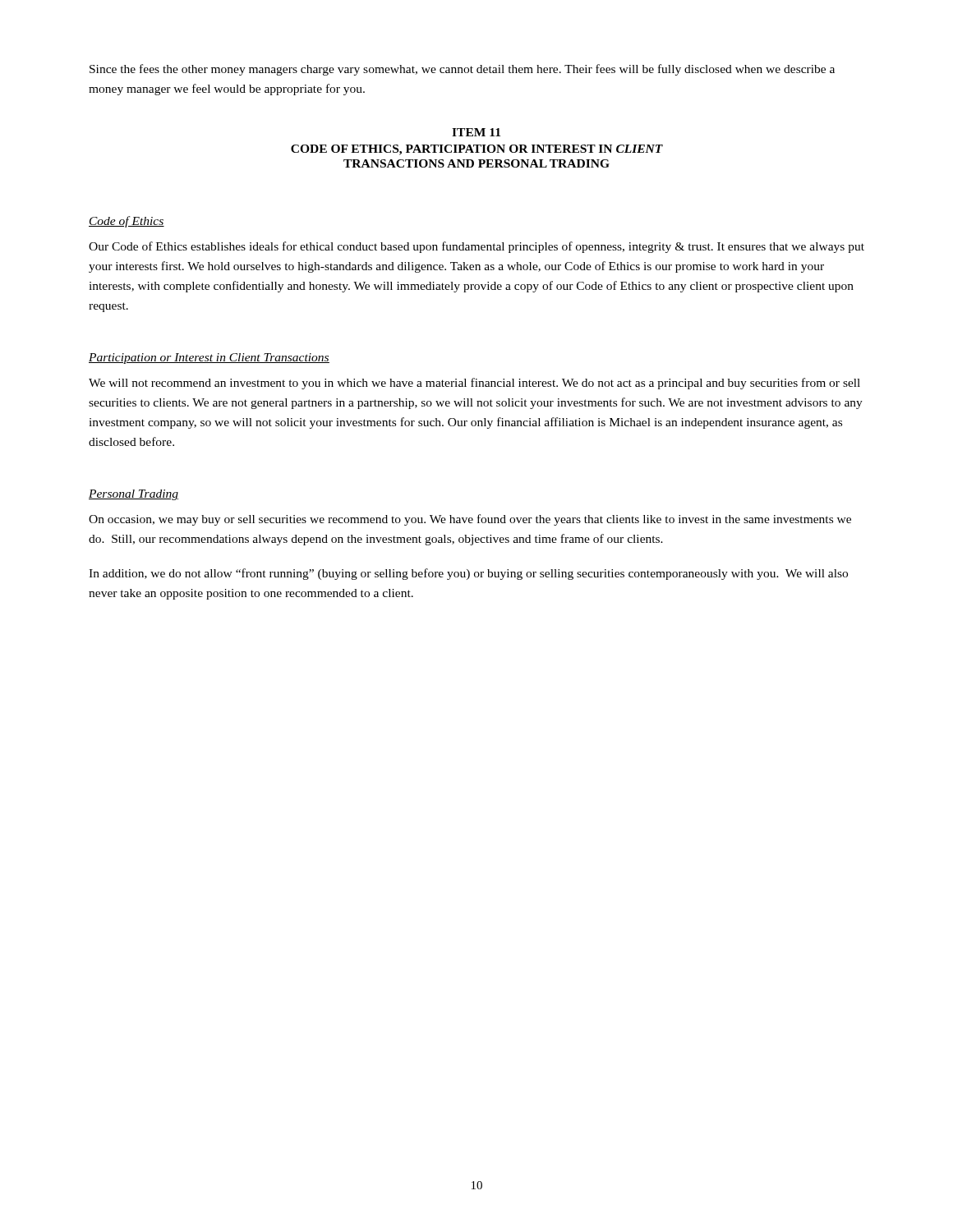Click on the text block containing "Our Code of Ethics"
953x1232 pixels.
pyautogui.click(x=476, y=276)
